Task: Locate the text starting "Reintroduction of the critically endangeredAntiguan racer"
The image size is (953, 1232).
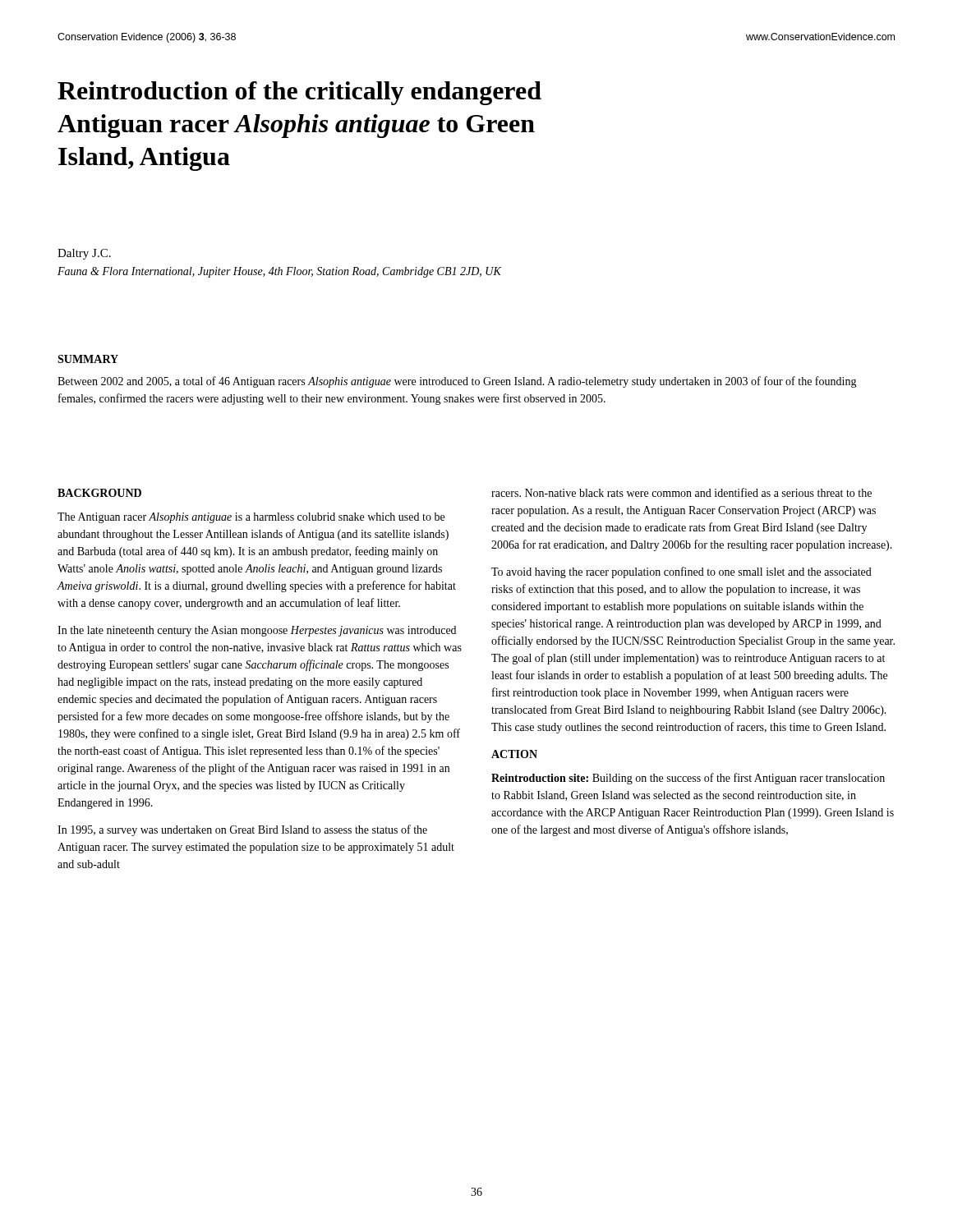Action: coord(476,123)
